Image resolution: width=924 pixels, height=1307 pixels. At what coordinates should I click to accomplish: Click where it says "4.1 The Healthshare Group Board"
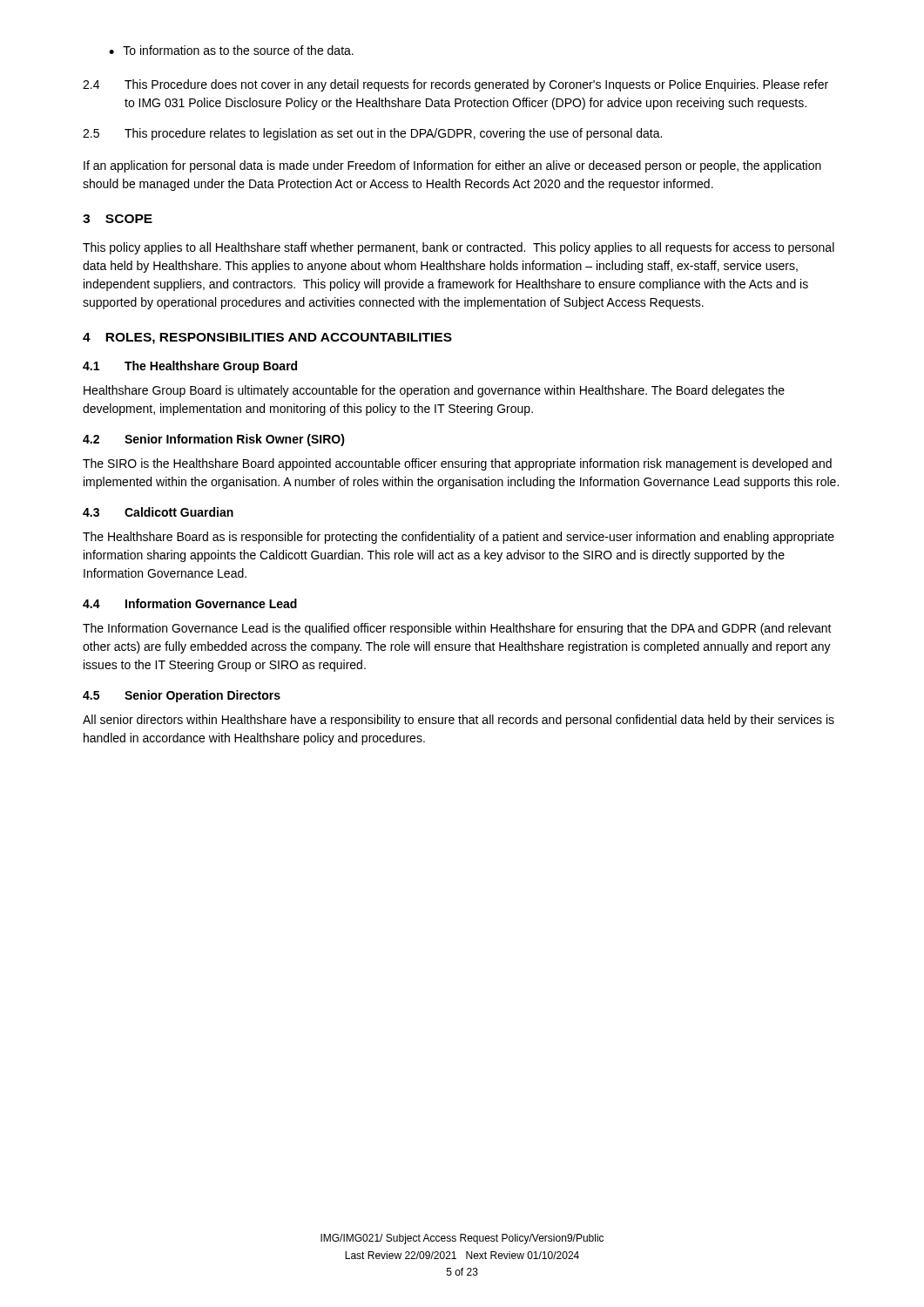190,366
